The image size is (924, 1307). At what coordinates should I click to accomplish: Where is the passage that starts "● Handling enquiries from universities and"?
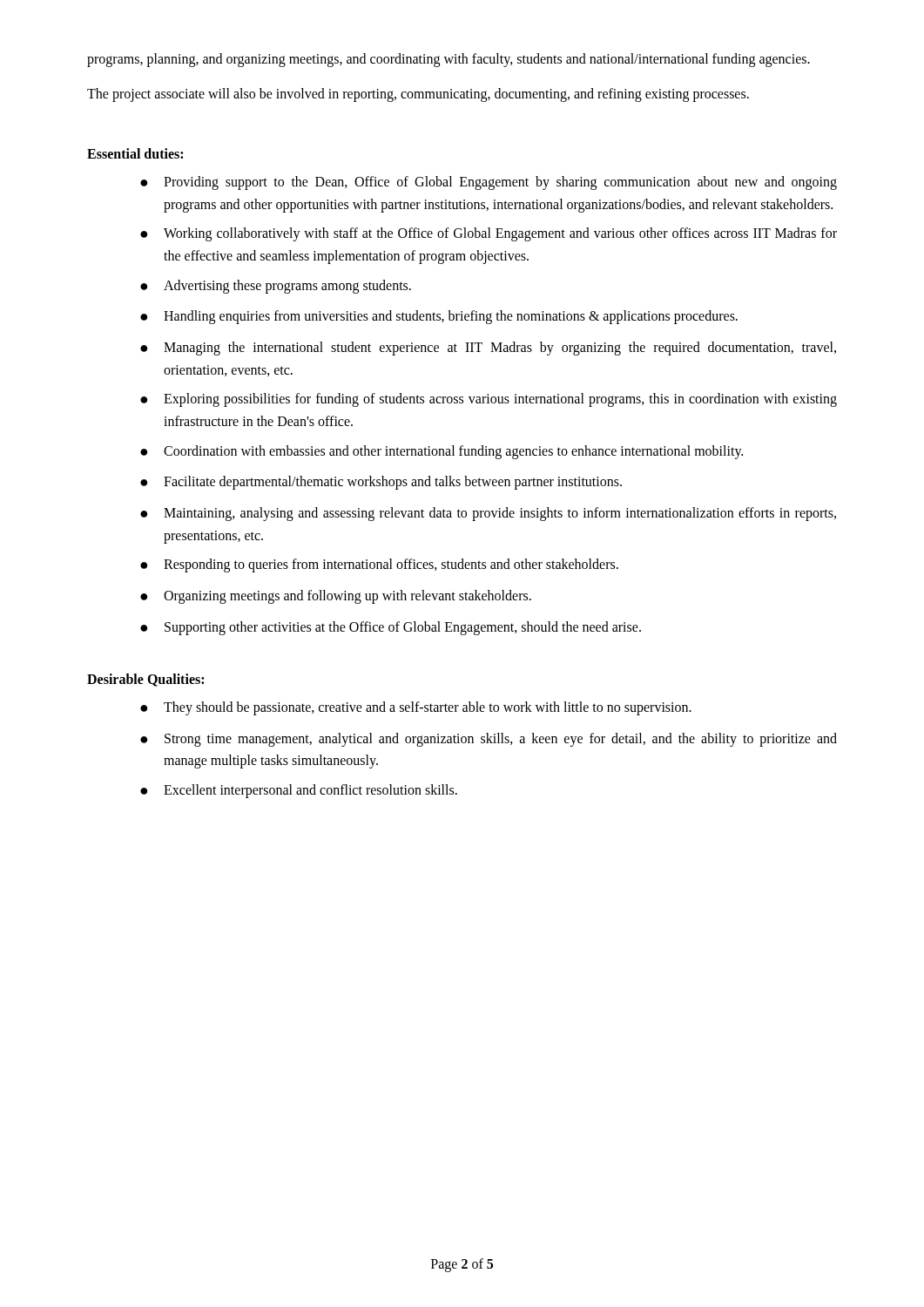pyautogui.click(x=488, y=317)
